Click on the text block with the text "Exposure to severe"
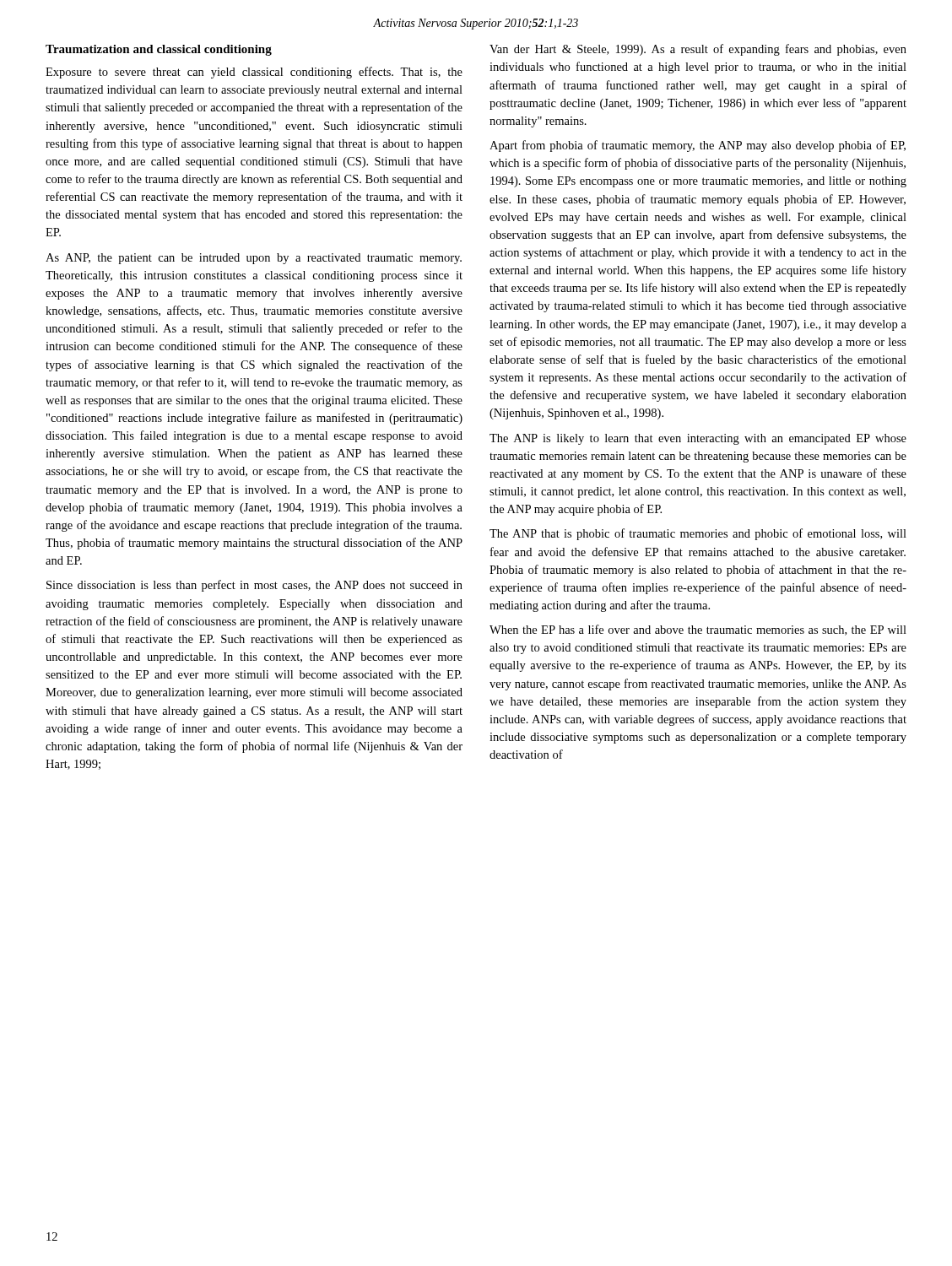Screen dimensions: 1266x952 click(254, 418)
